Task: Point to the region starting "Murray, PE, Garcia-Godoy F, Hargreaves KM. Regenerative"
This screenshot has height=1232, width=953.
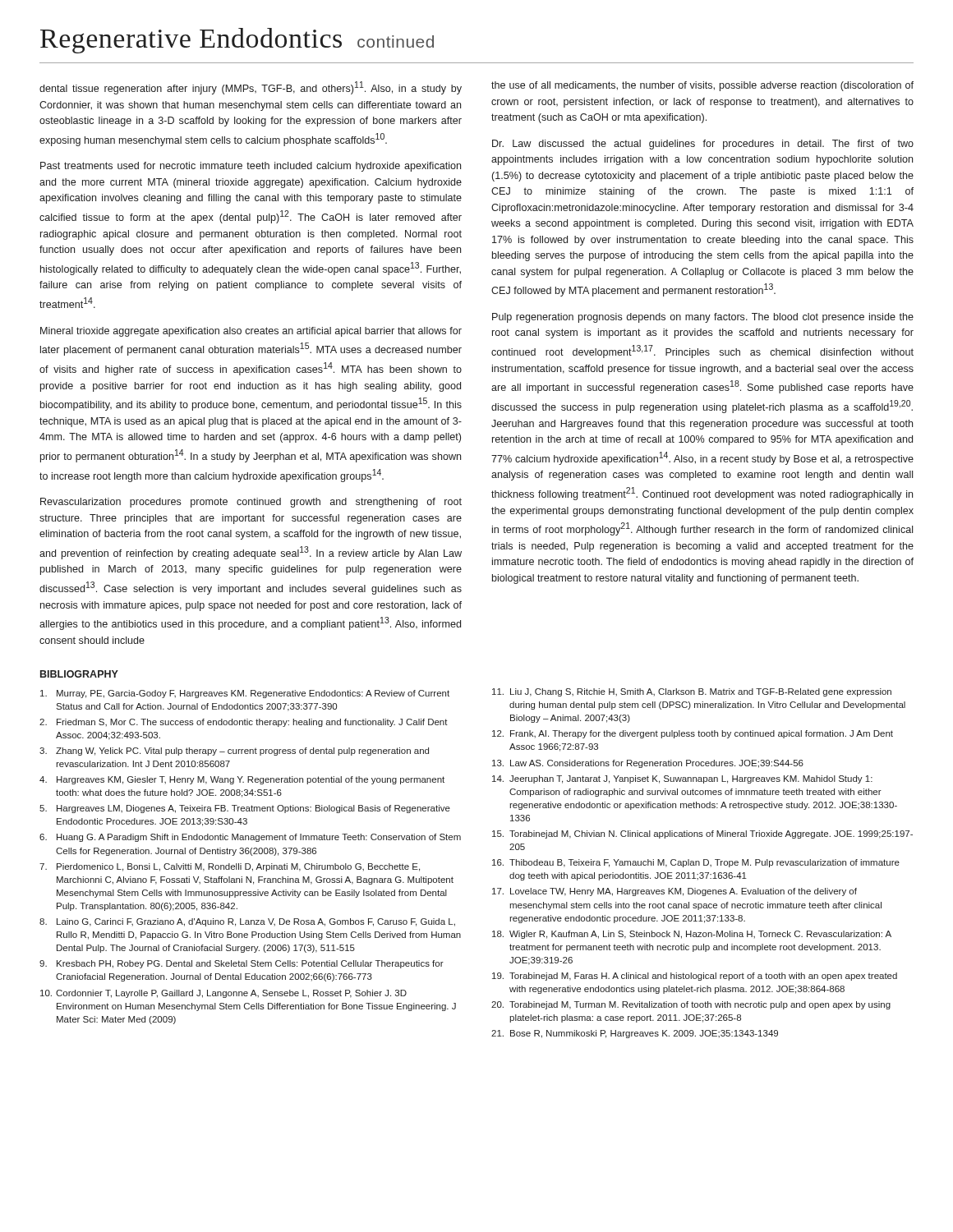Action: [251, 699]
